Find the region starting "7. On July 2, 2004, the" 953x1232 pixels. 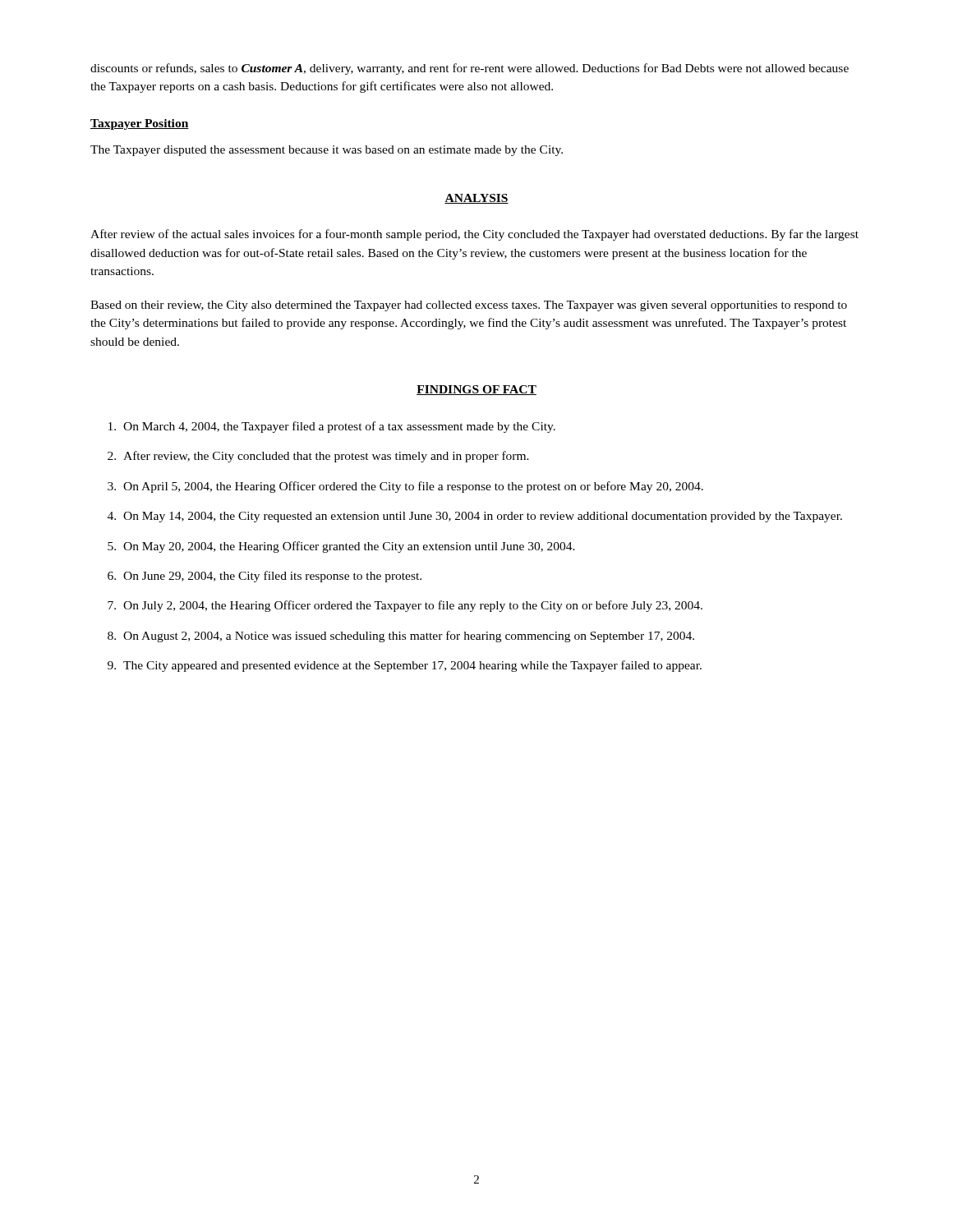pyautogui.click(x=476, y=606)
